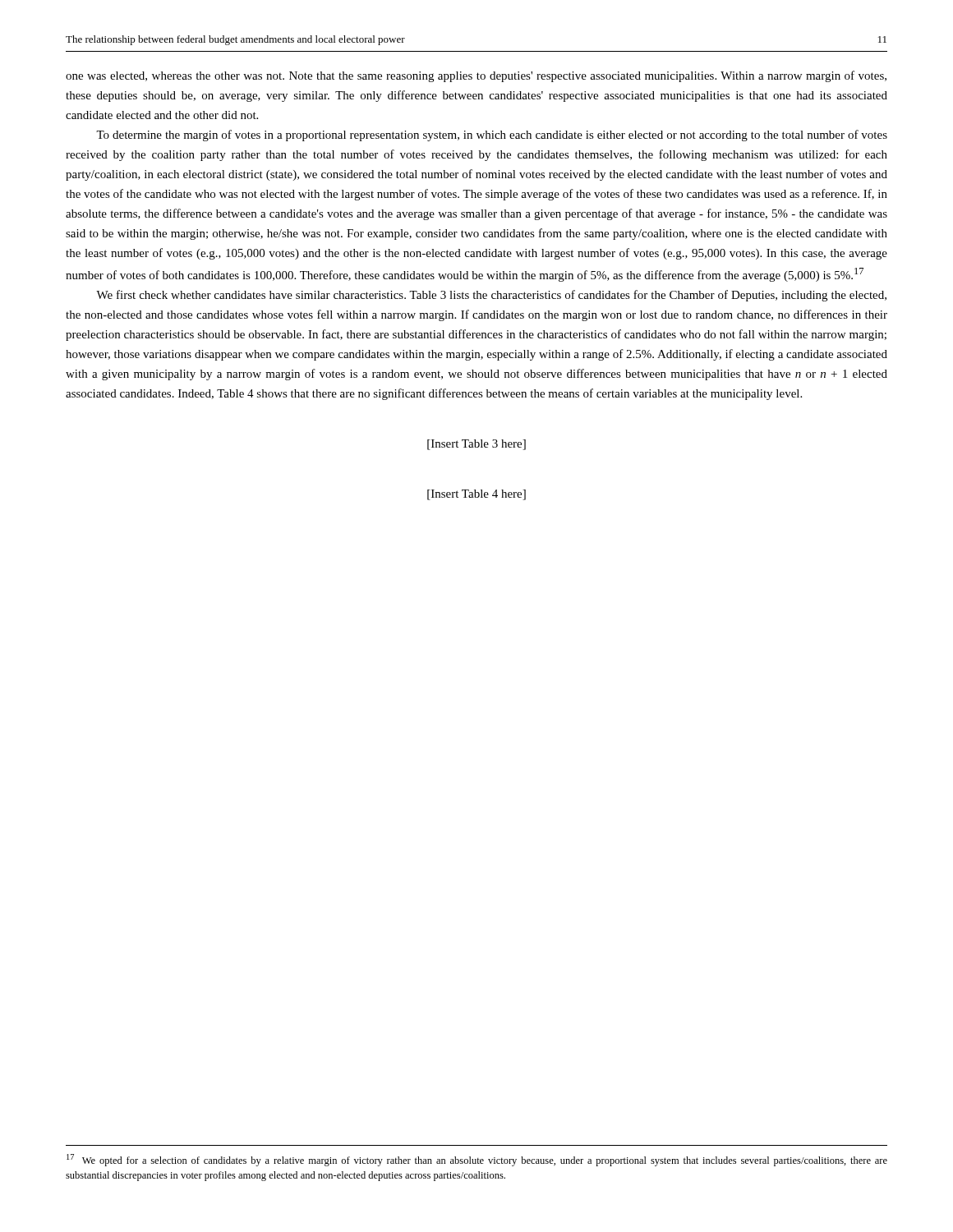
Task: Locate the element starting "[Insert Table 4 here]"
Action: 476,494
